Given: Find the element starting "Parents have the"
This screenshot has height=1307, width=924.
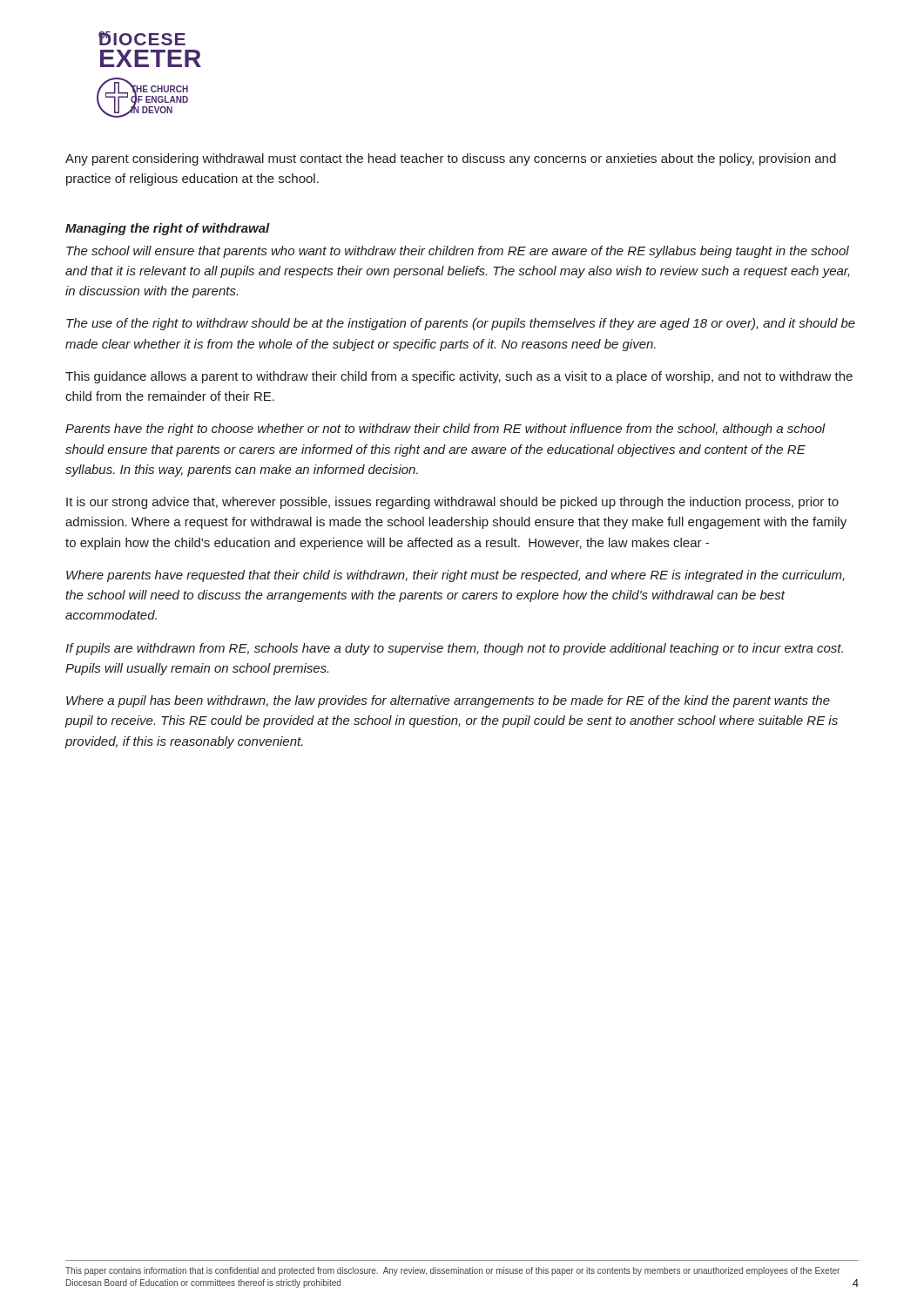Looking at the screenshot, I should click(x=445, y=449).
